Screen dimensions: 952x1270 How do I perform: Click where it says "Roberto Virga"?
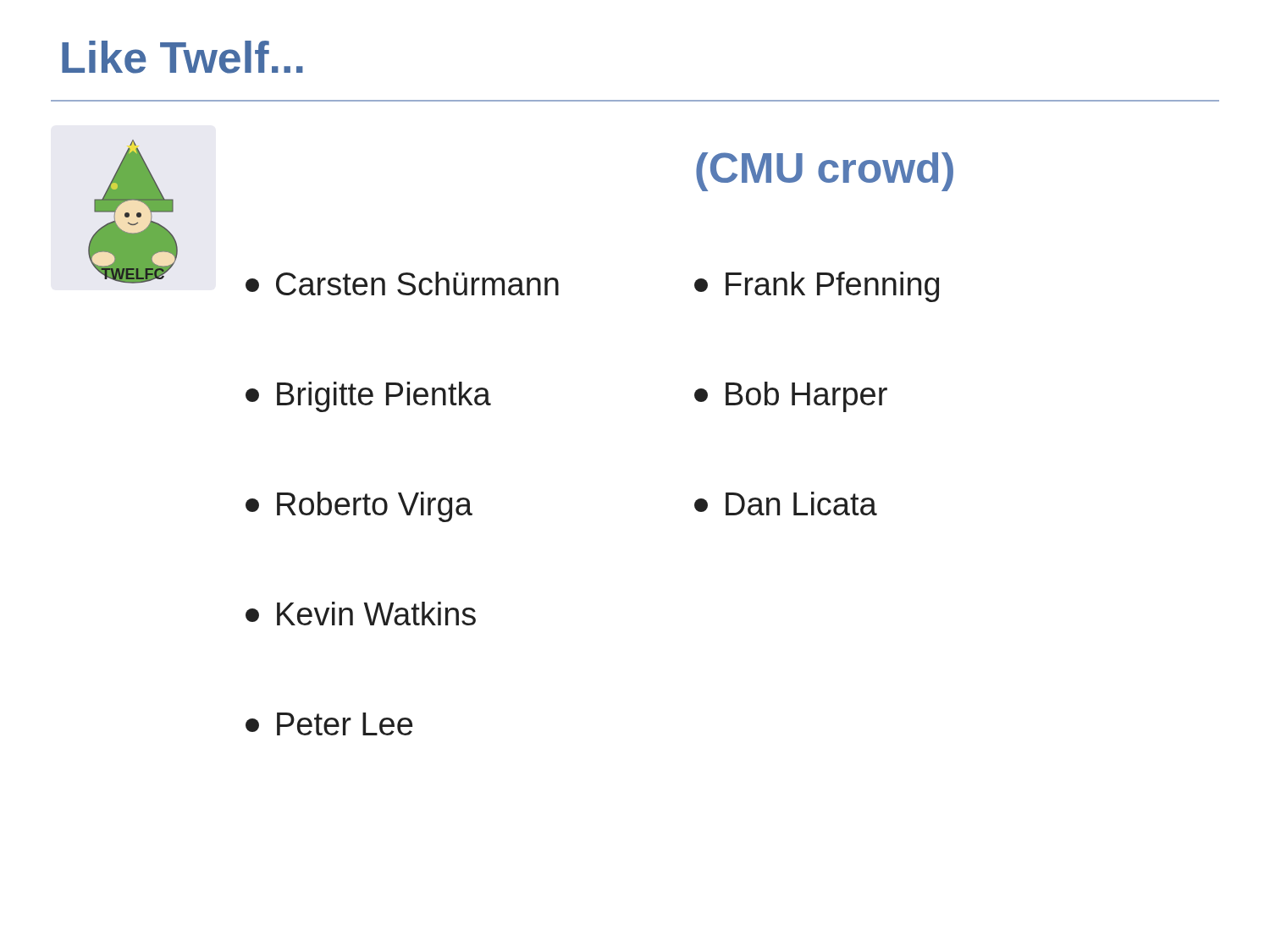tap(359, 504)
